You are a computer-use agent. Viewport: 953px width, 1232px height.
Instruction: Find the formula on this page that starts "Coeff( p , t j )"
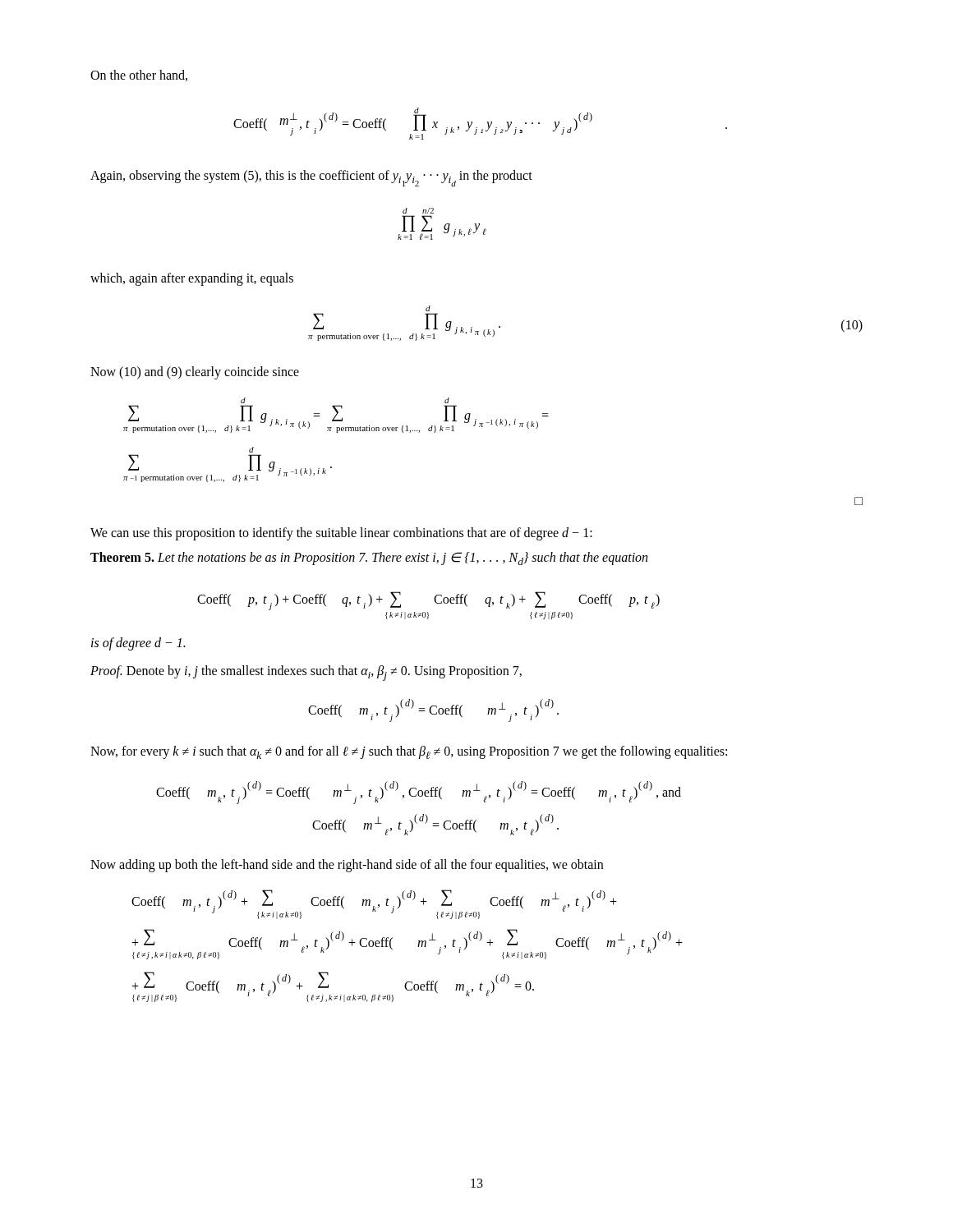click(x=476, y=601)
